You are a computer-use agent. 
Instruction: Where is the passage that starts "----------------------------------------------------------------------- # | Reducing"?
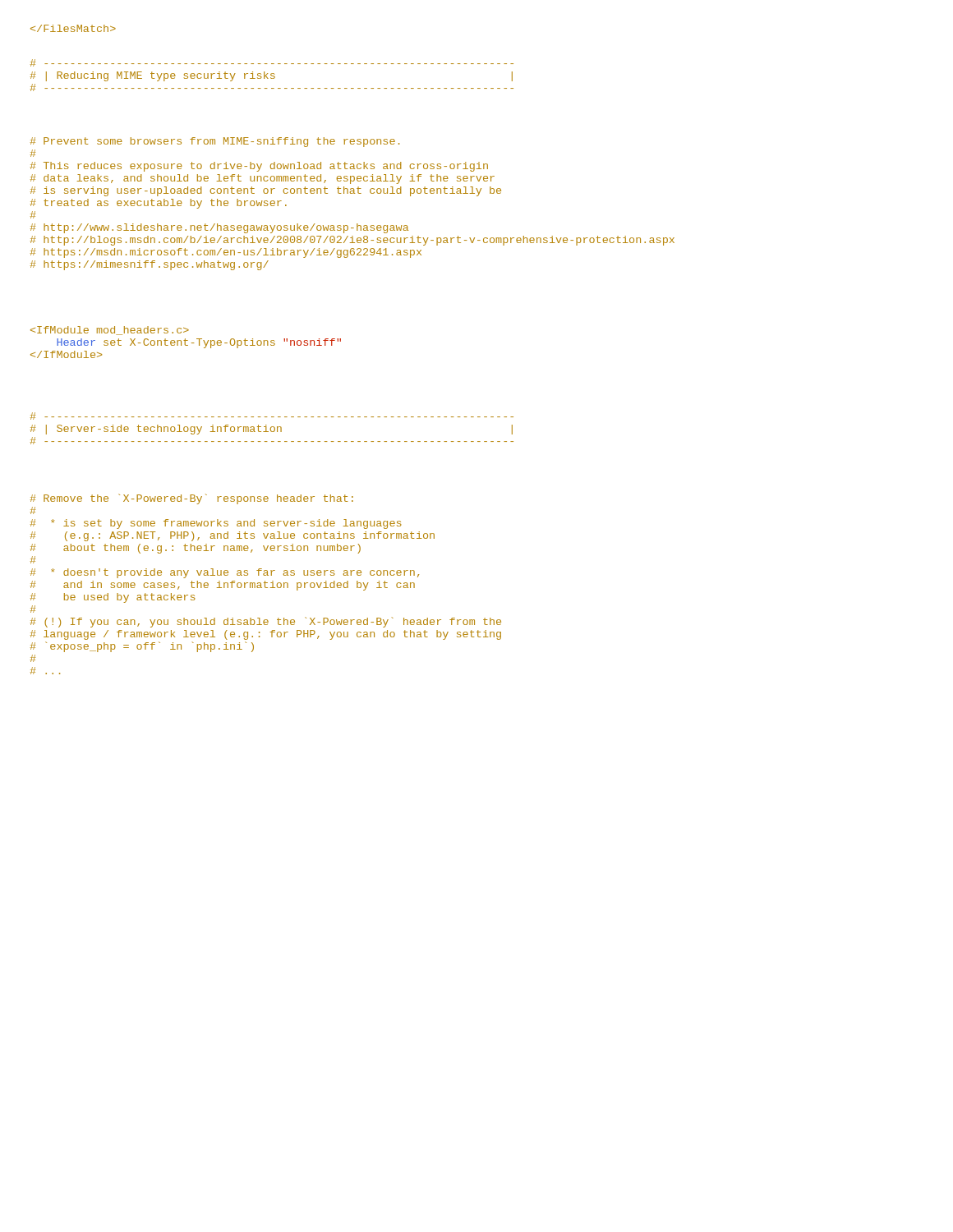pos(273,76)
